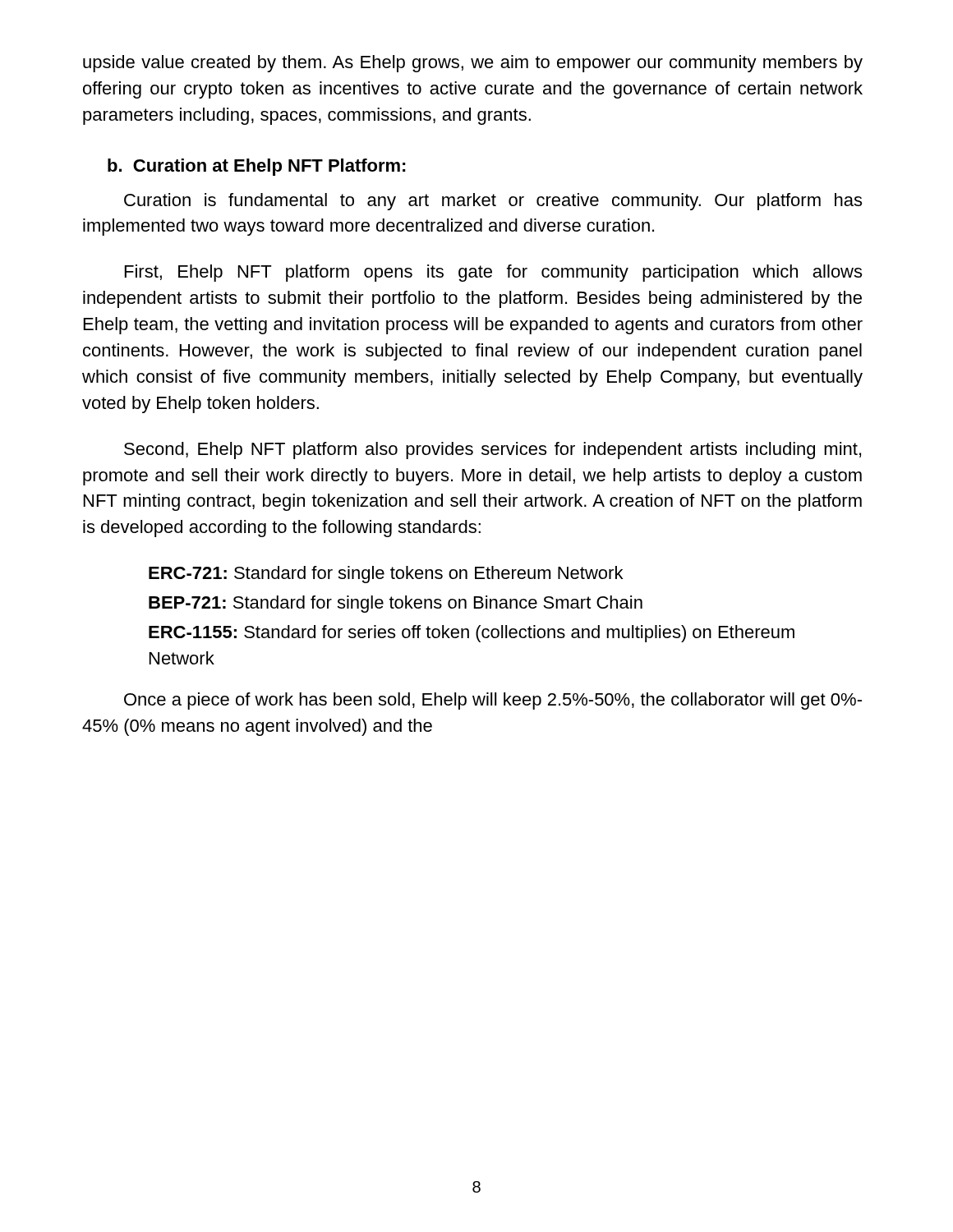Where is the passage that starts "Curation is fundamental to"?
The width and height of the screenshot is (953, 1232).
coord(472,213)
